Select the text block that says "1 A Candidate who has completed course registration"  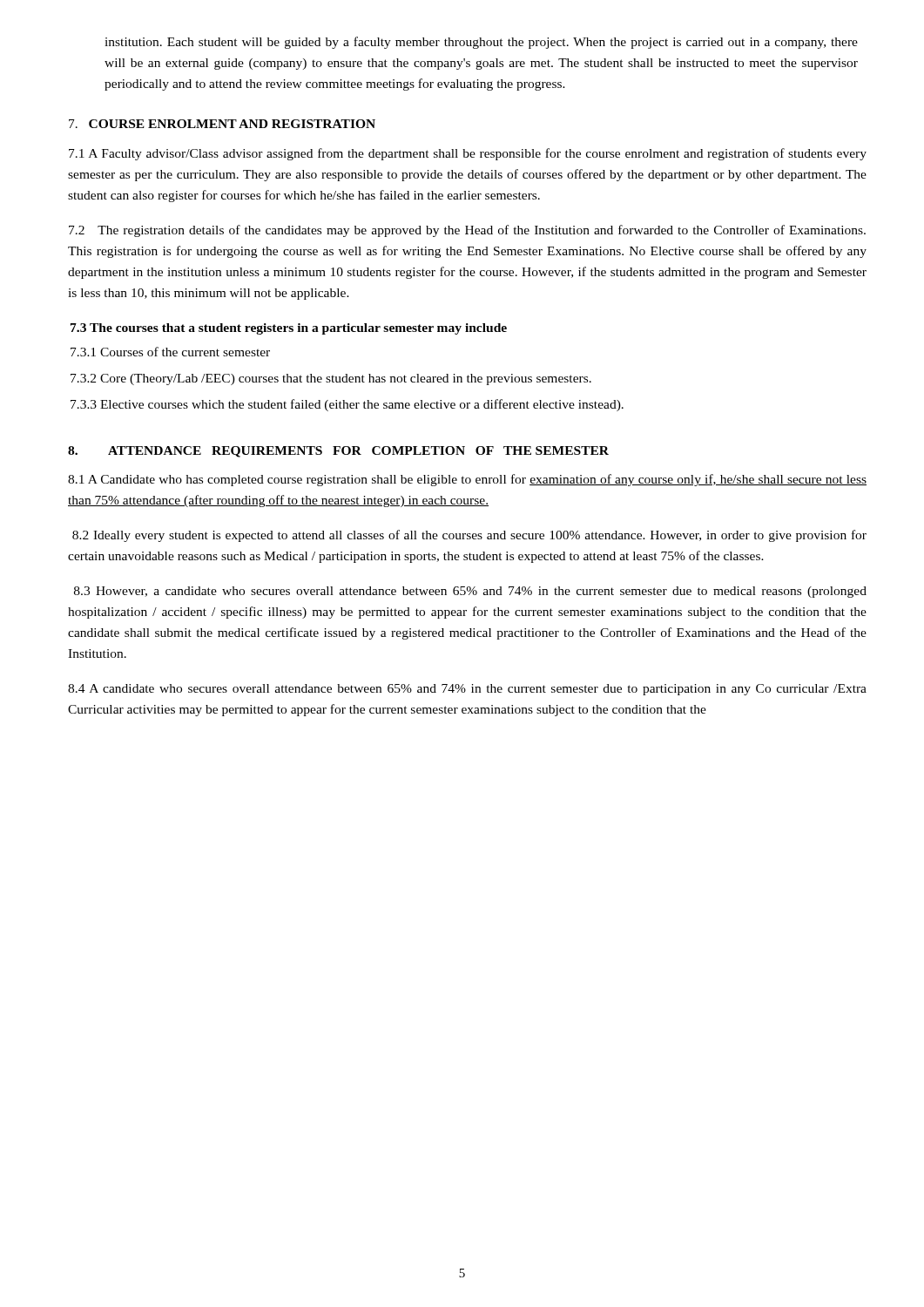click(467, 490)
